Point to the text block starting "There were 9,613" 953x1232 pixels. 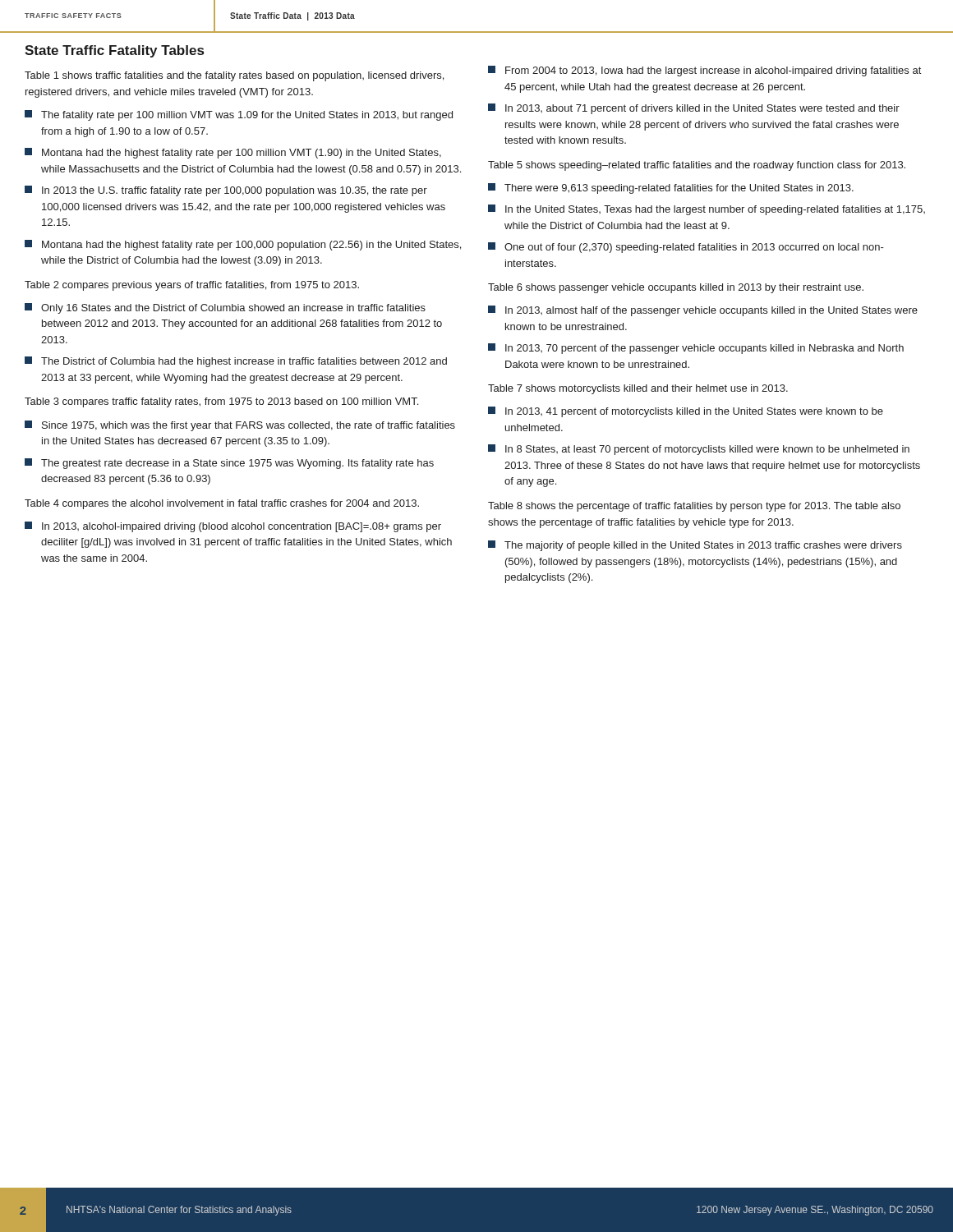pos(708,188)
